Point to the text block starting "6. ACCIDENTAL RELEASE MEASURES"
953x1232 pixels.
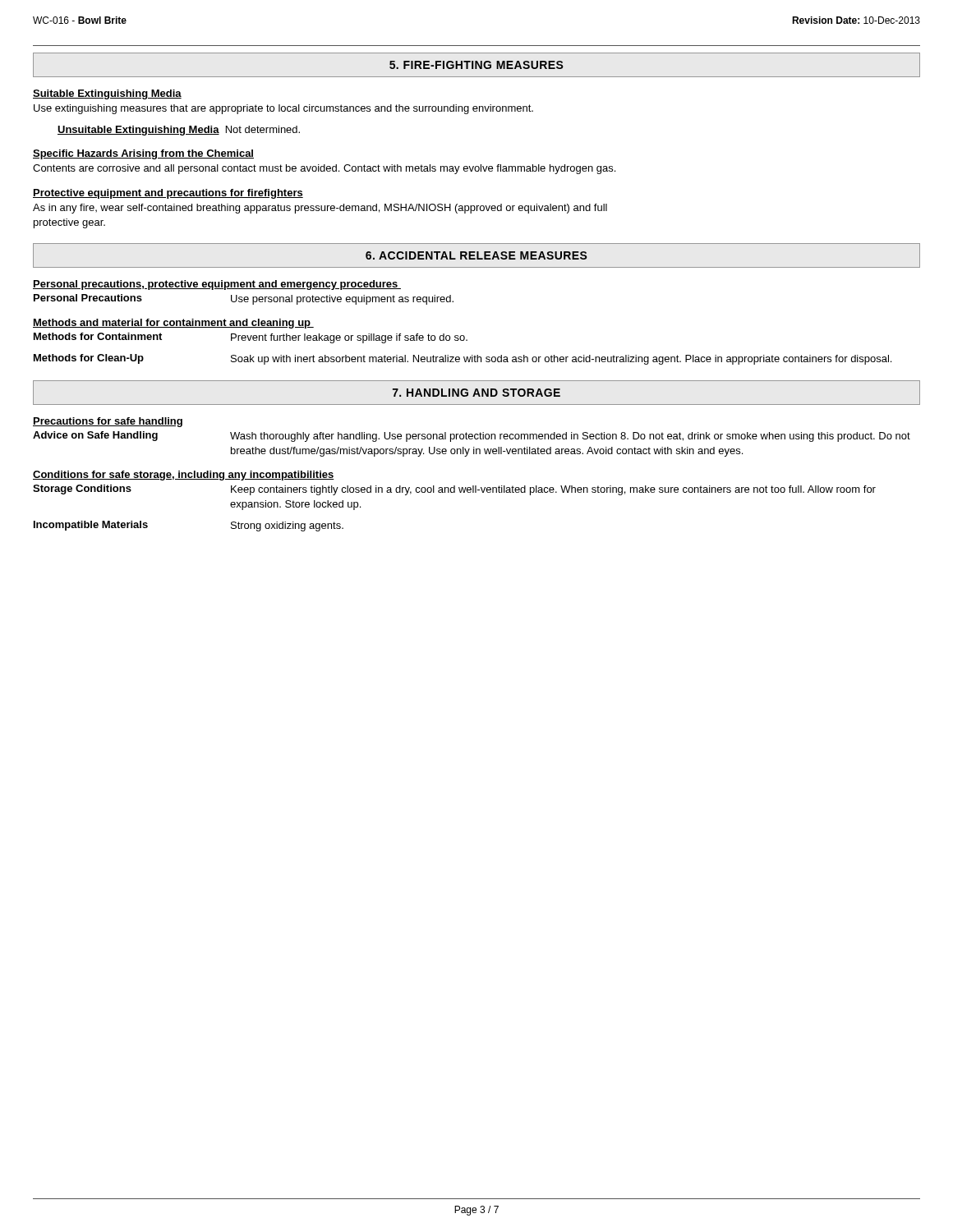point(476,255)
